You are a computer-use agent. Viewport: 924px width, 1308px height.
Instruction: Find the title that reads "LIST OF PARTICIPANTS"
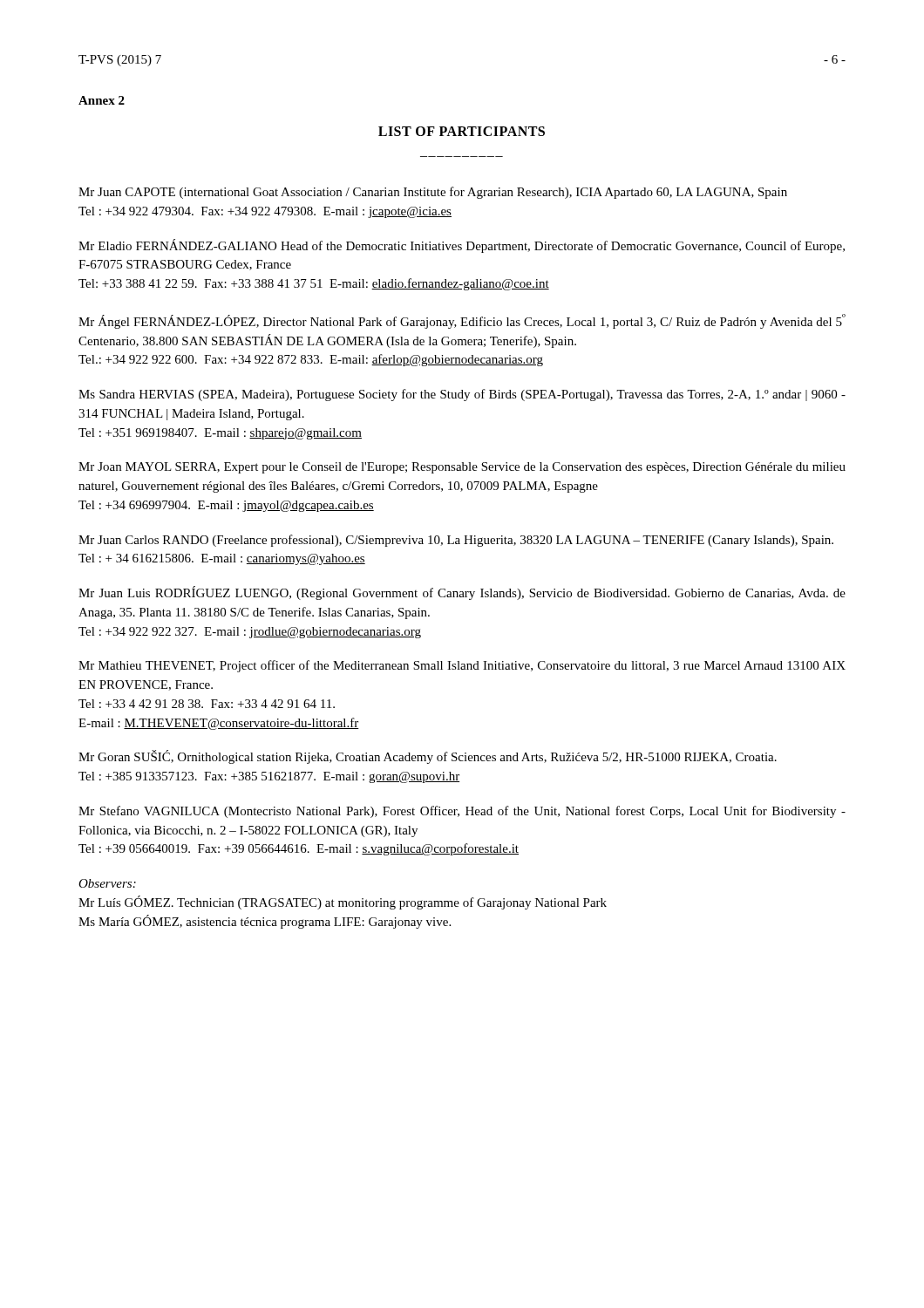(462, 131)
